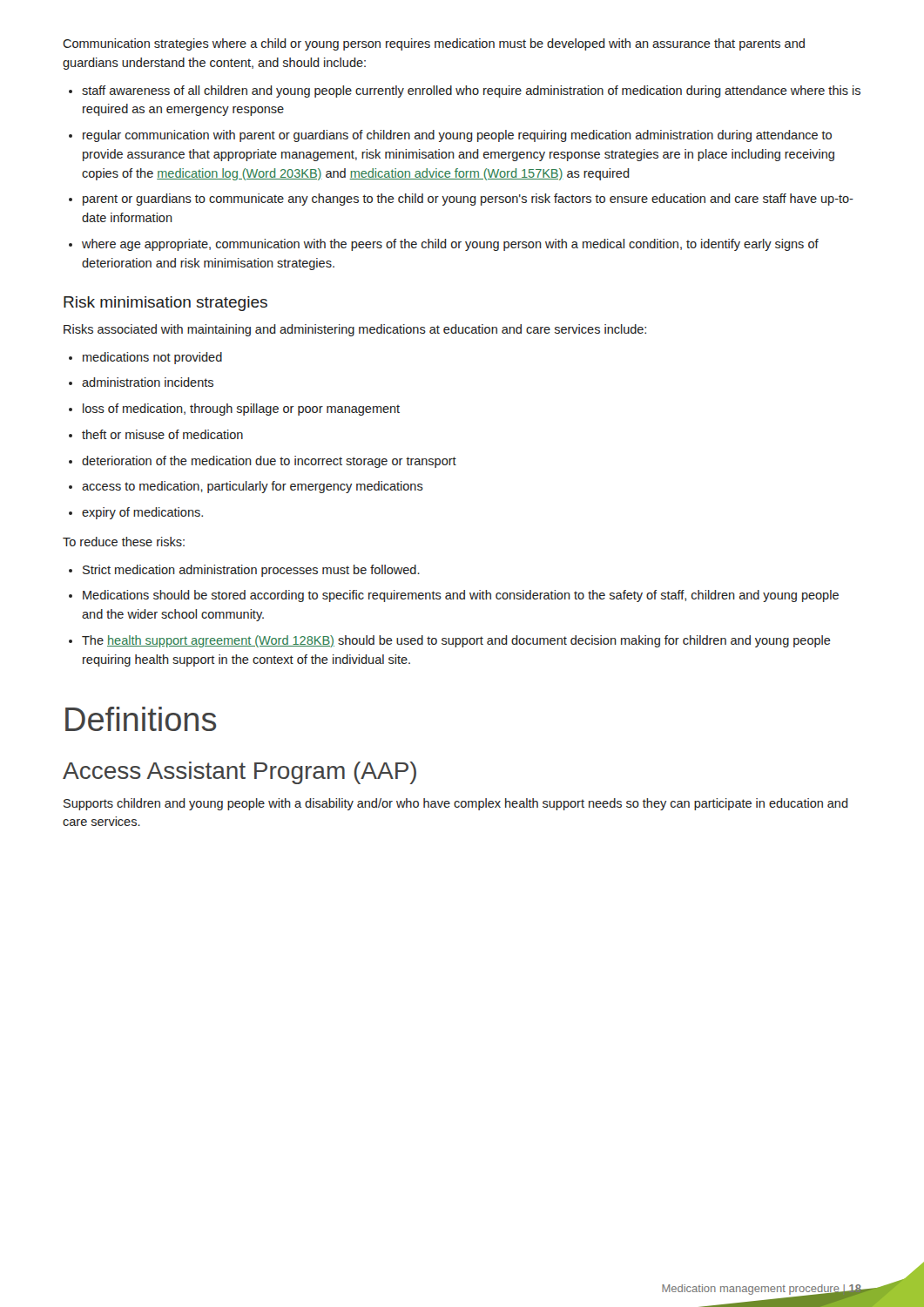
Task: Select the block starting "theft or misuse of medication"
Action: click(162, 434)
